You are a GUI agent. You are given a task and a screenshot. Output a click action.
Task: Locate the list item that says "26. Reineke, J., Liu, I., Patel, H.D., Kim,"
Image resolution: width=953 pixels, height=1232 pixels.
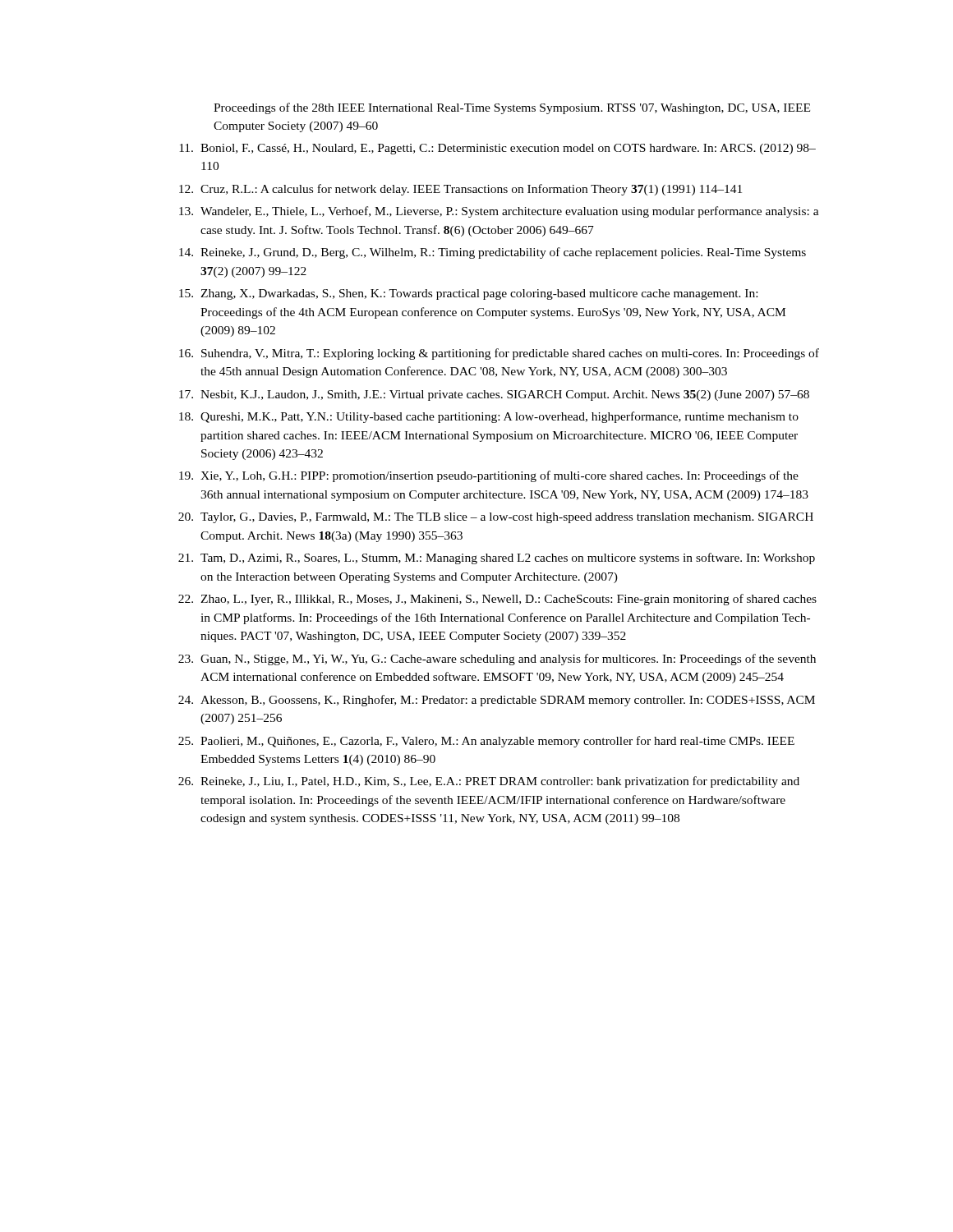coord(493,800)
